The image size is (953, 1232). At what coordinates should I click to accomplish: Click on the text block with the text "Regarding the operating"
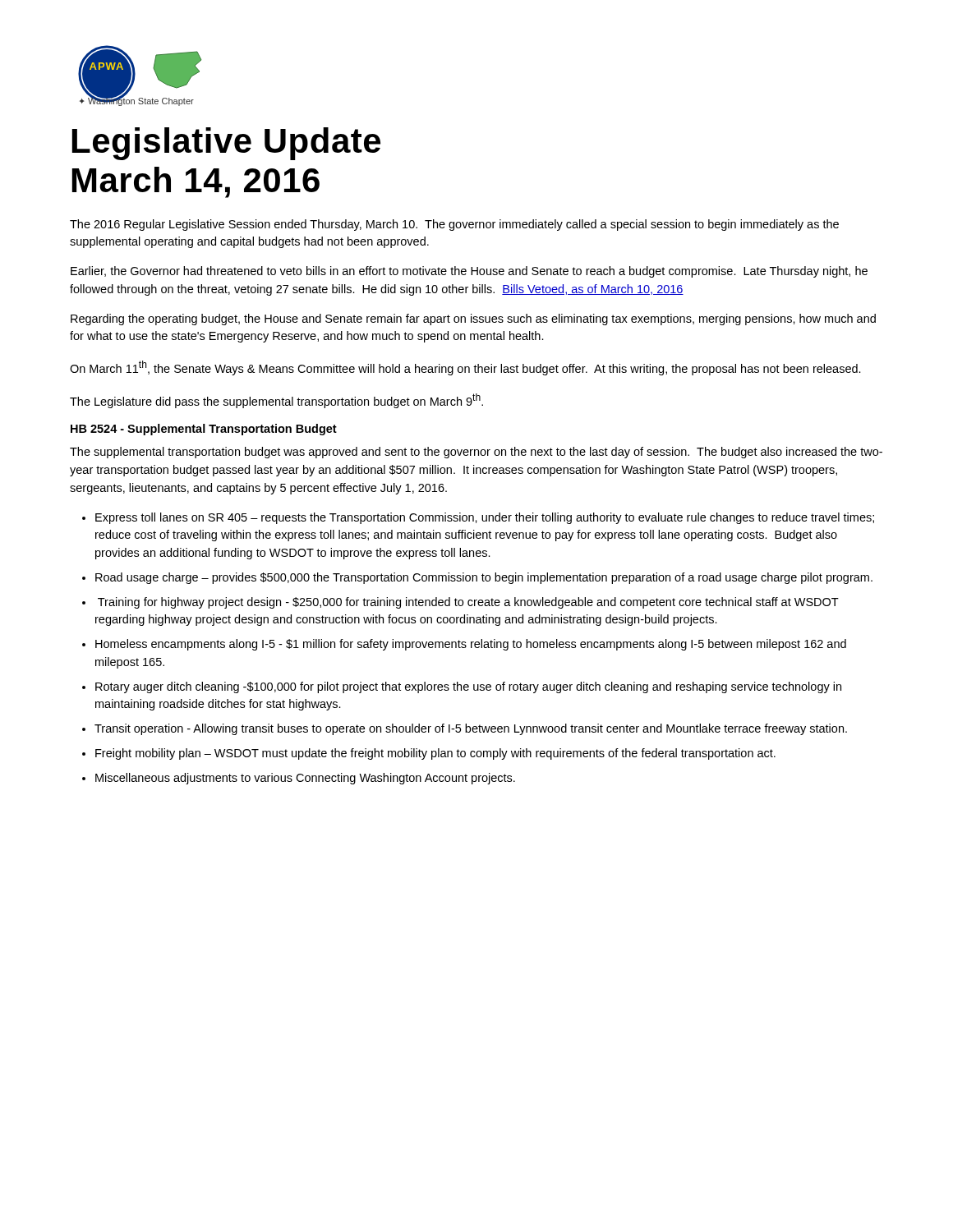473,327
